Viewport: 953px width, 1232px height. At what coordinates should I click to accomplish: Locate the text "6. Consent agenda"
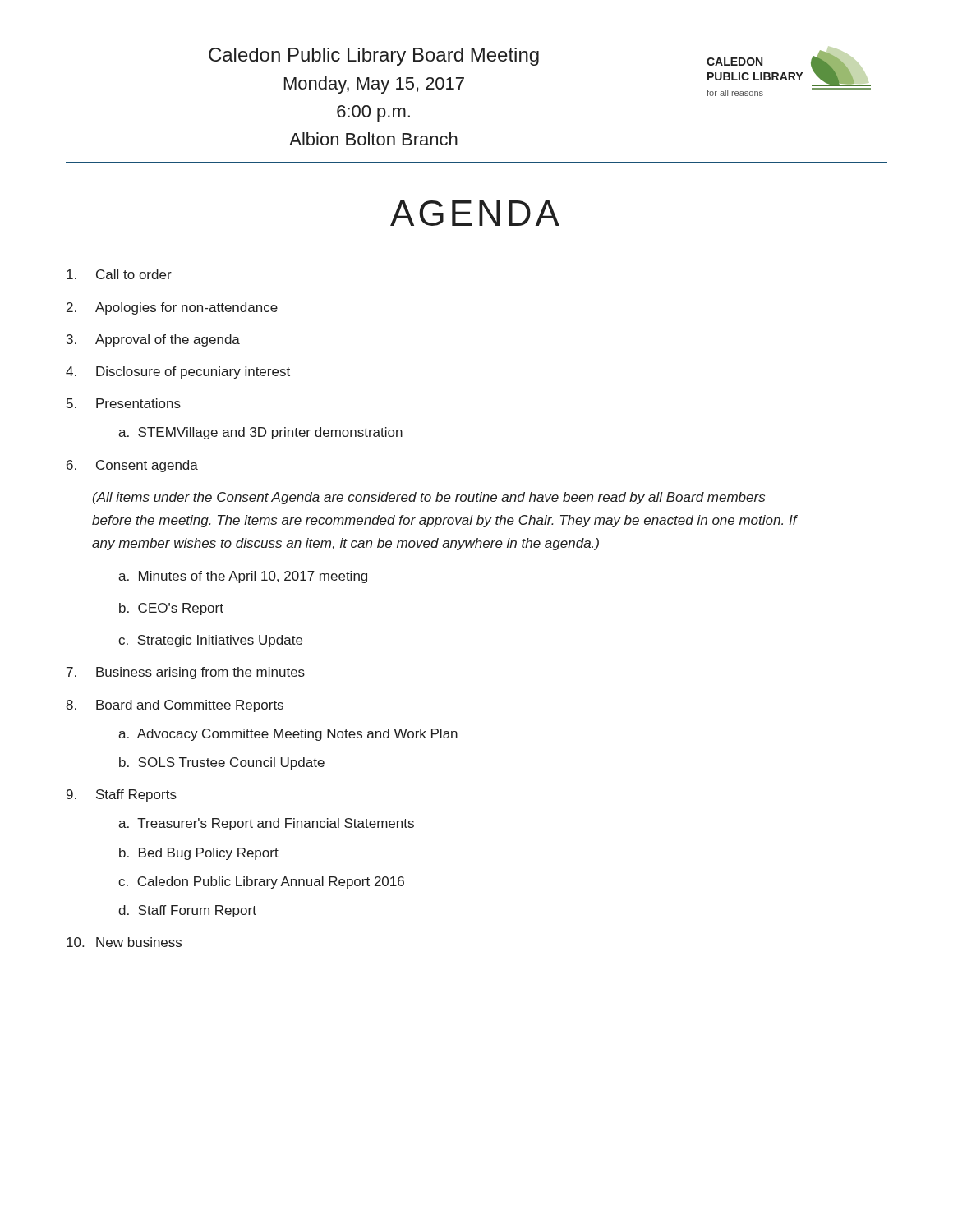tap(132, 466)
